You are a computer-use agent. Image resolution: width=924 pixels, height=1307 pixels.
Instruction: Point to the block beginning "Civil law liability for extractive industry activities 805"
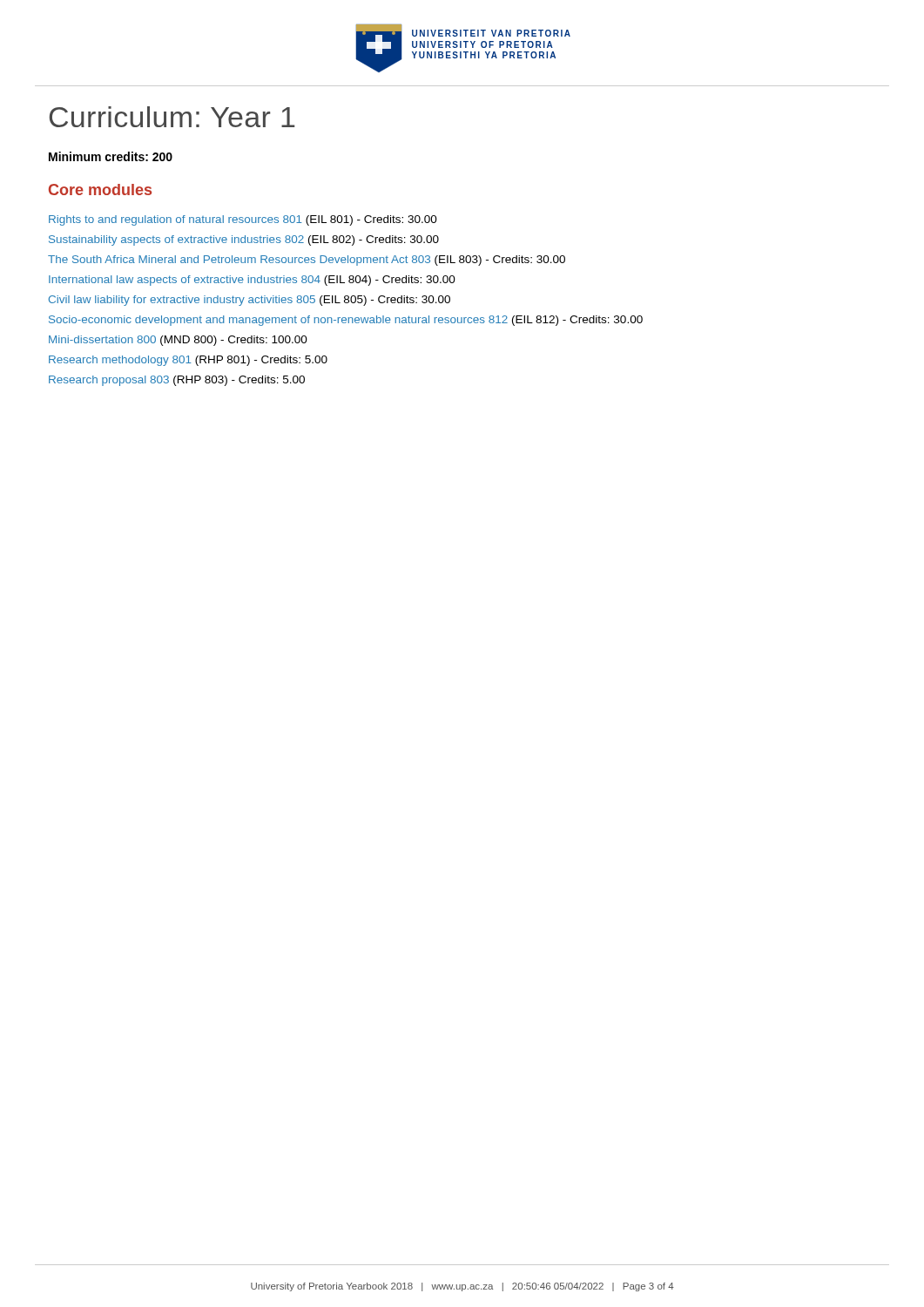click(x=250, y=301)
